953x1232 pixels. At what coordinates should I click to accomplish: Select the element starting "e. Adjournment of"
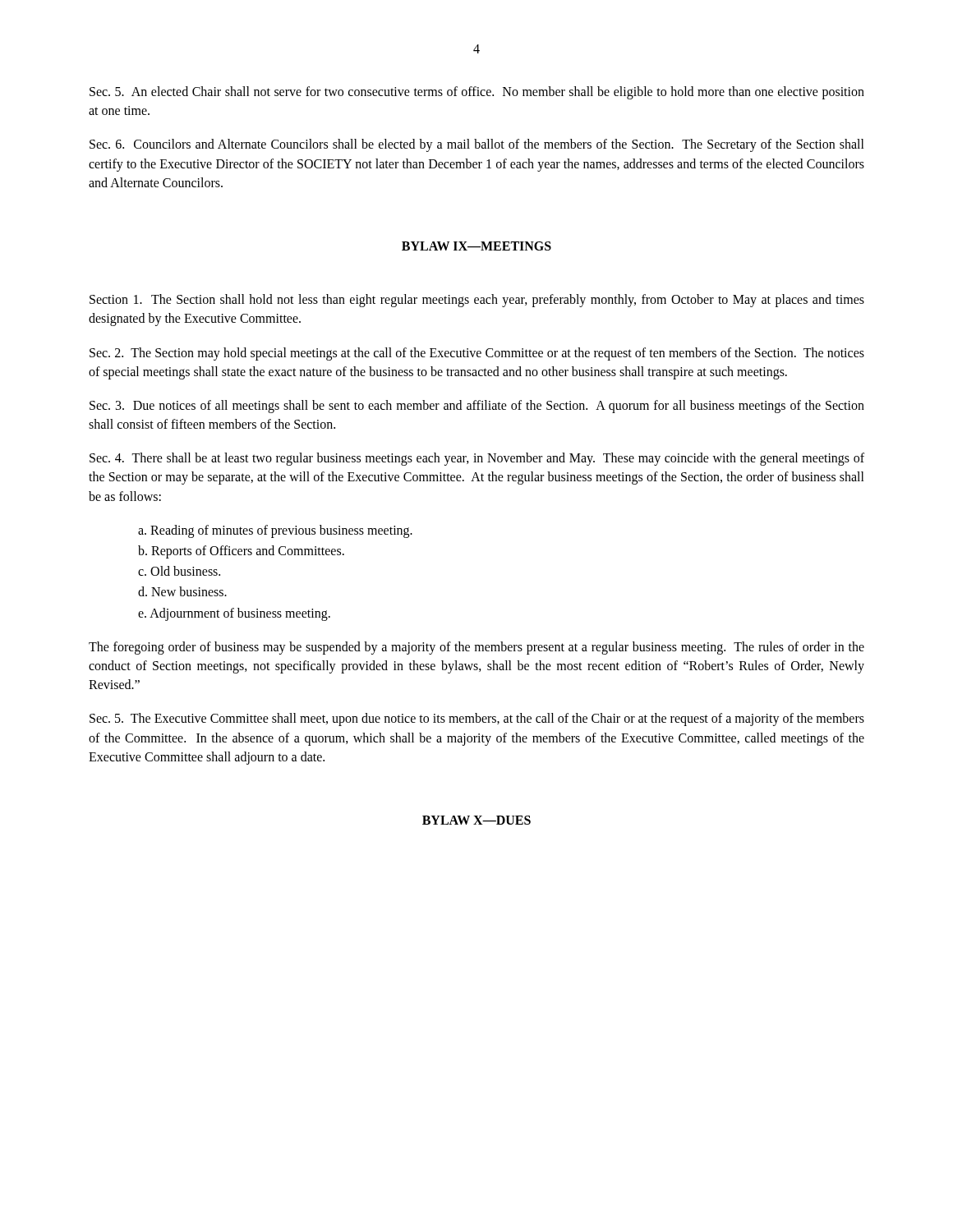(234, 613)
